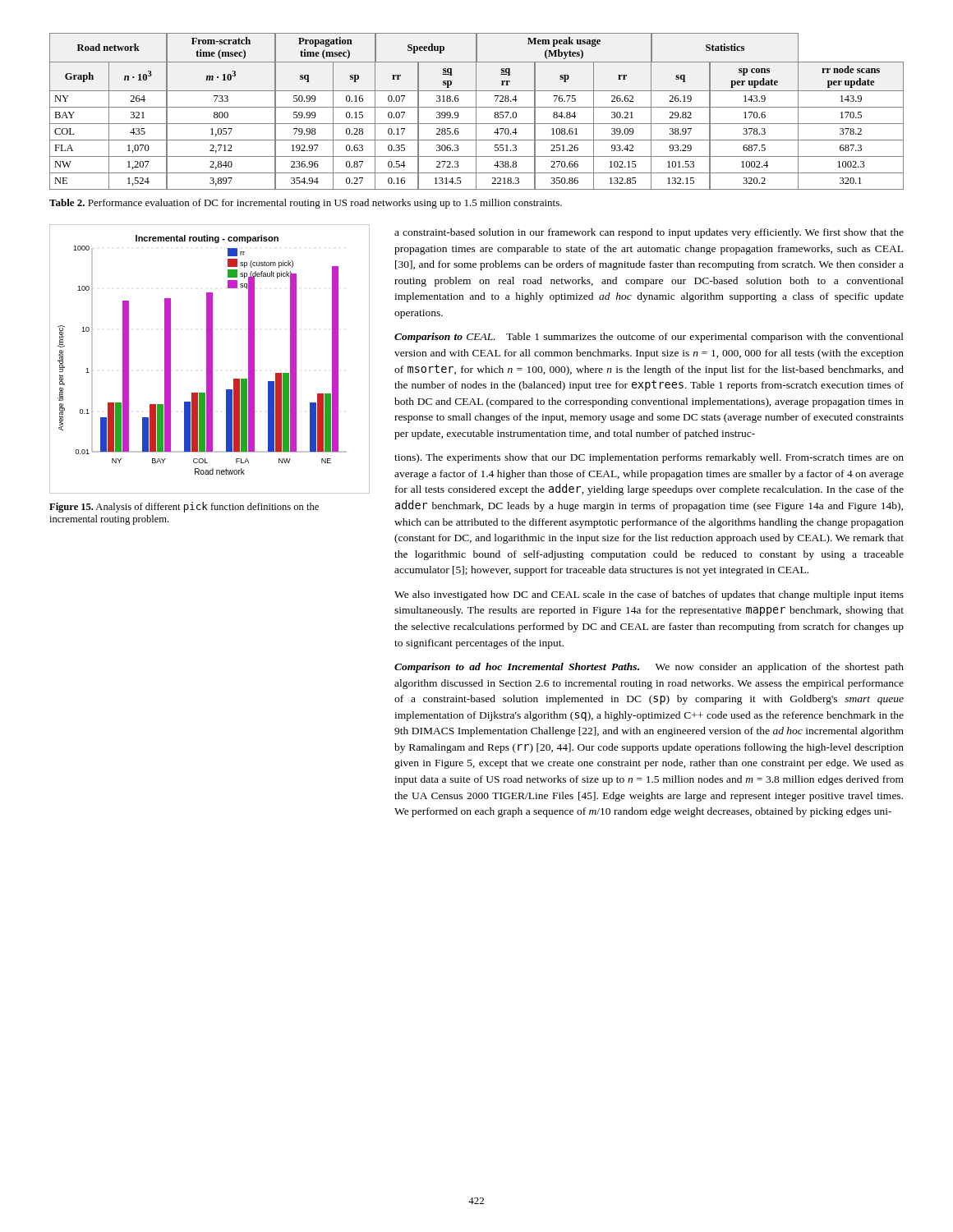Locate the text block that reads "tions). The experiments show that our"

[649, 514]
